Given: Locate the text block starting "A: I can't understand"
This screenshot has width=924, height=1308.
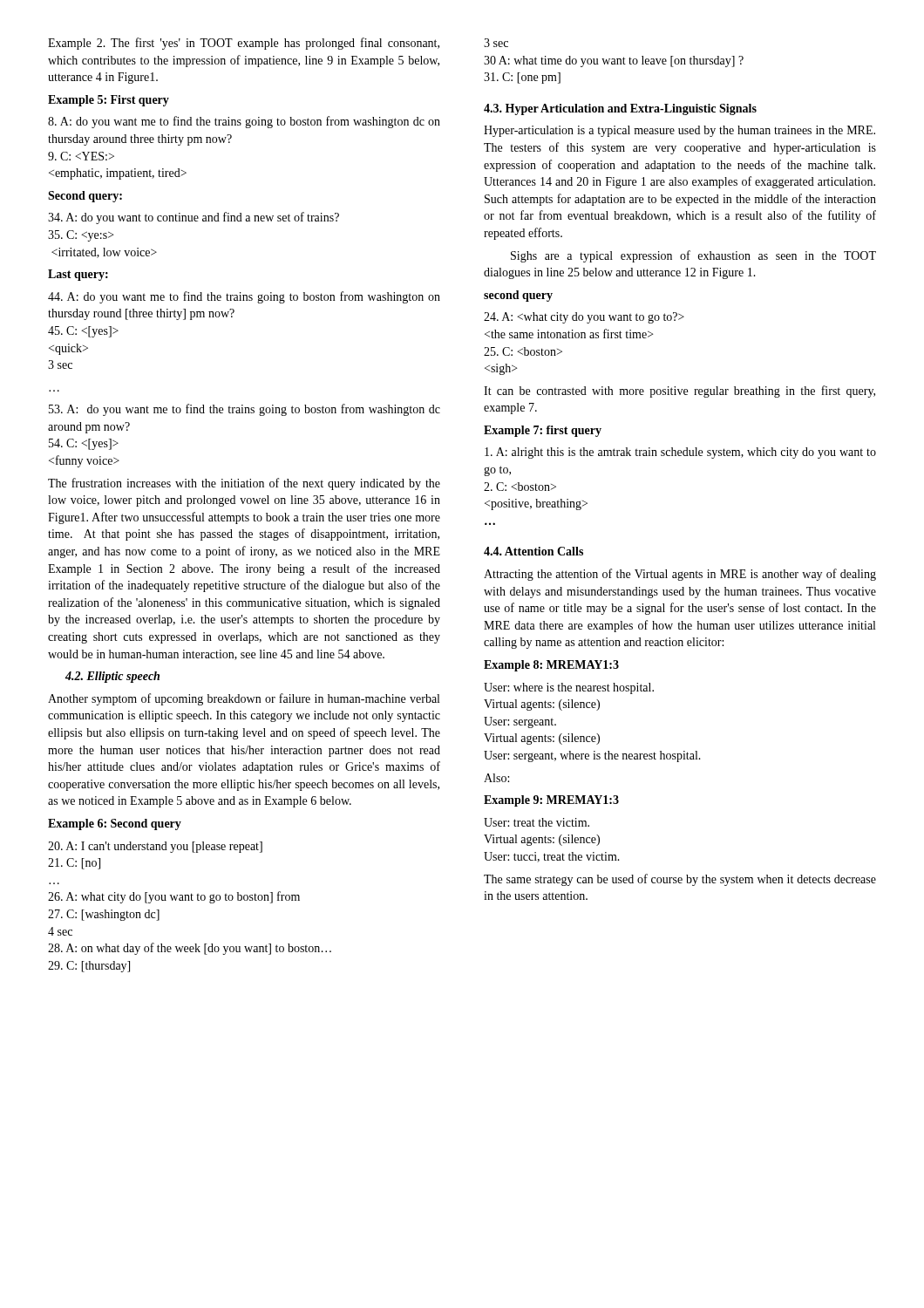Looking at the screenshot, I should tap(244, 906).
